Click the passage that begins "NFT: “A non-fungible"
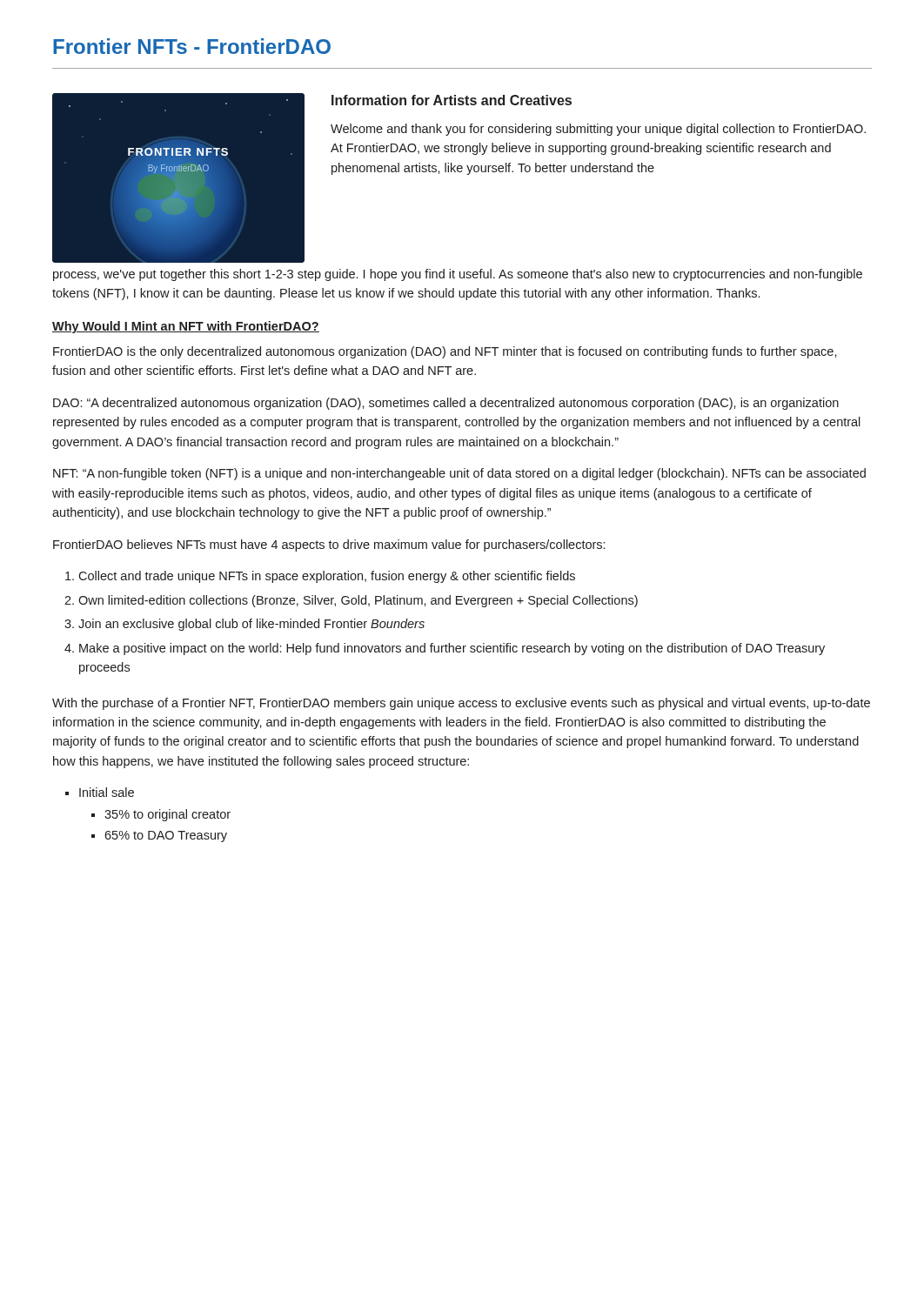This screenshot has width=924, height=1305. [462, 493]
